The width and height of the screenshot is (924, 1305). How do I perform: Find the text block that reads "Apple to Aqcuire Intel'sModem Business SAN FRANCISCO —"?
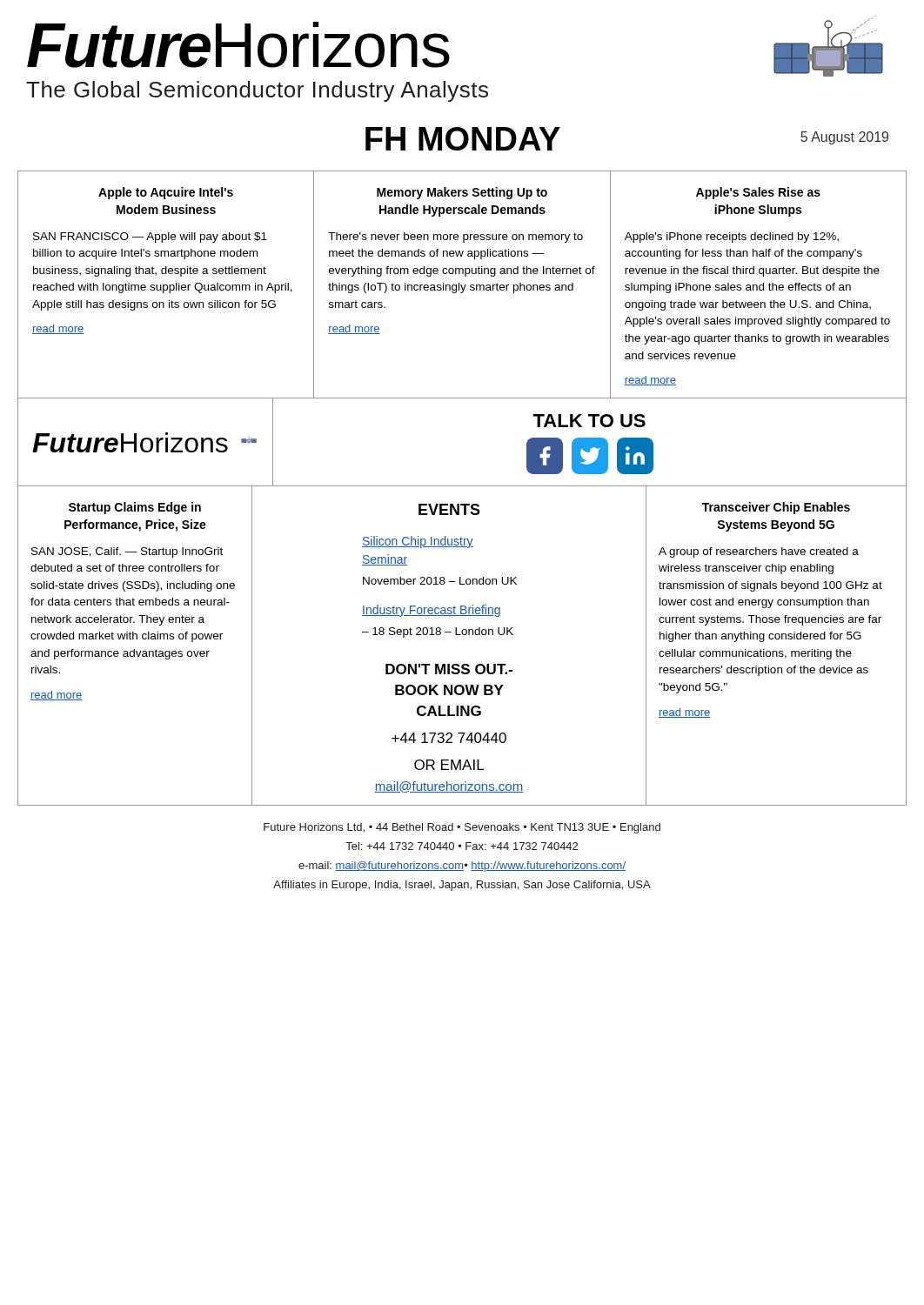[166, 261]
